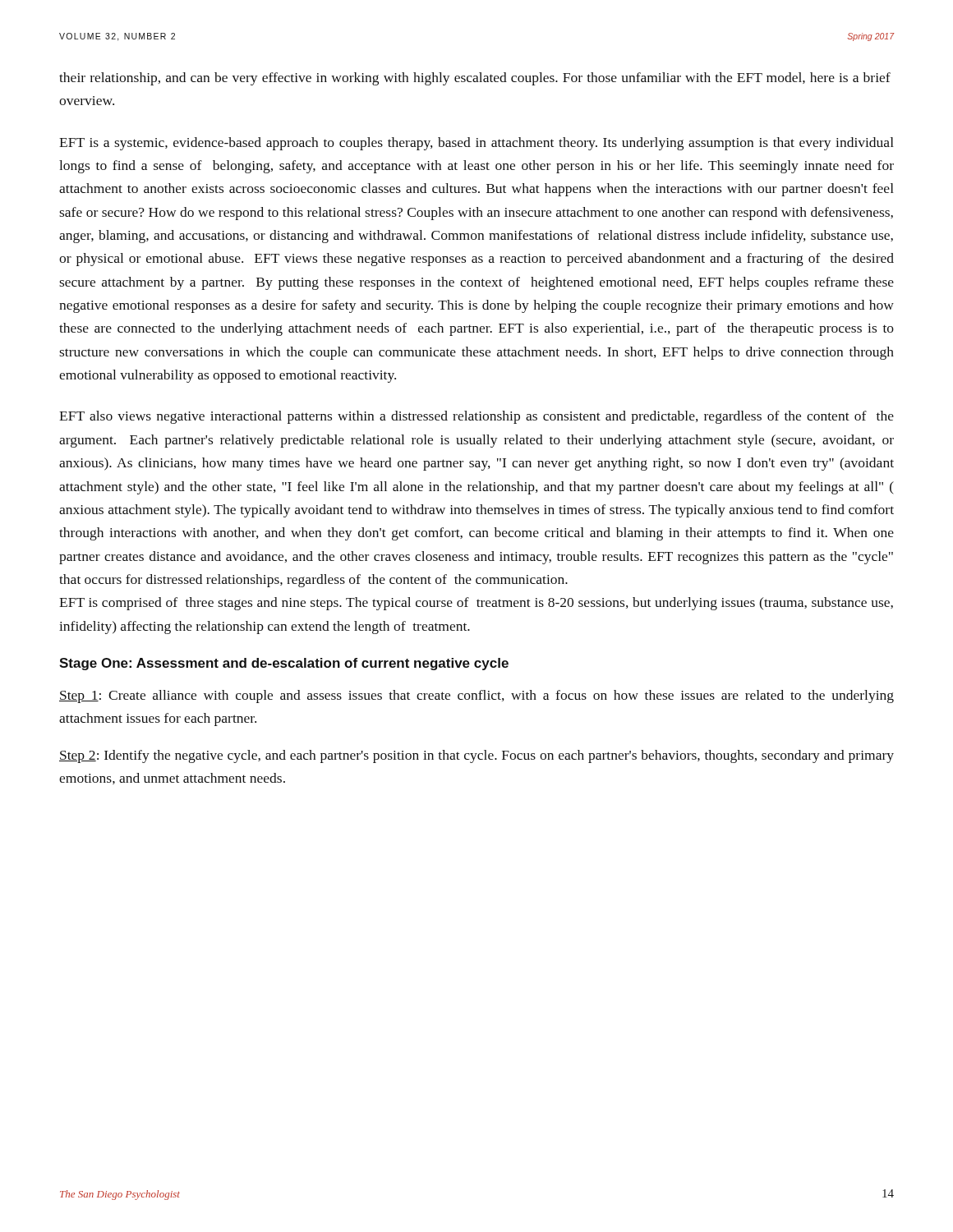Select the region starting "Step 2: Identify"

click(476, 766)
